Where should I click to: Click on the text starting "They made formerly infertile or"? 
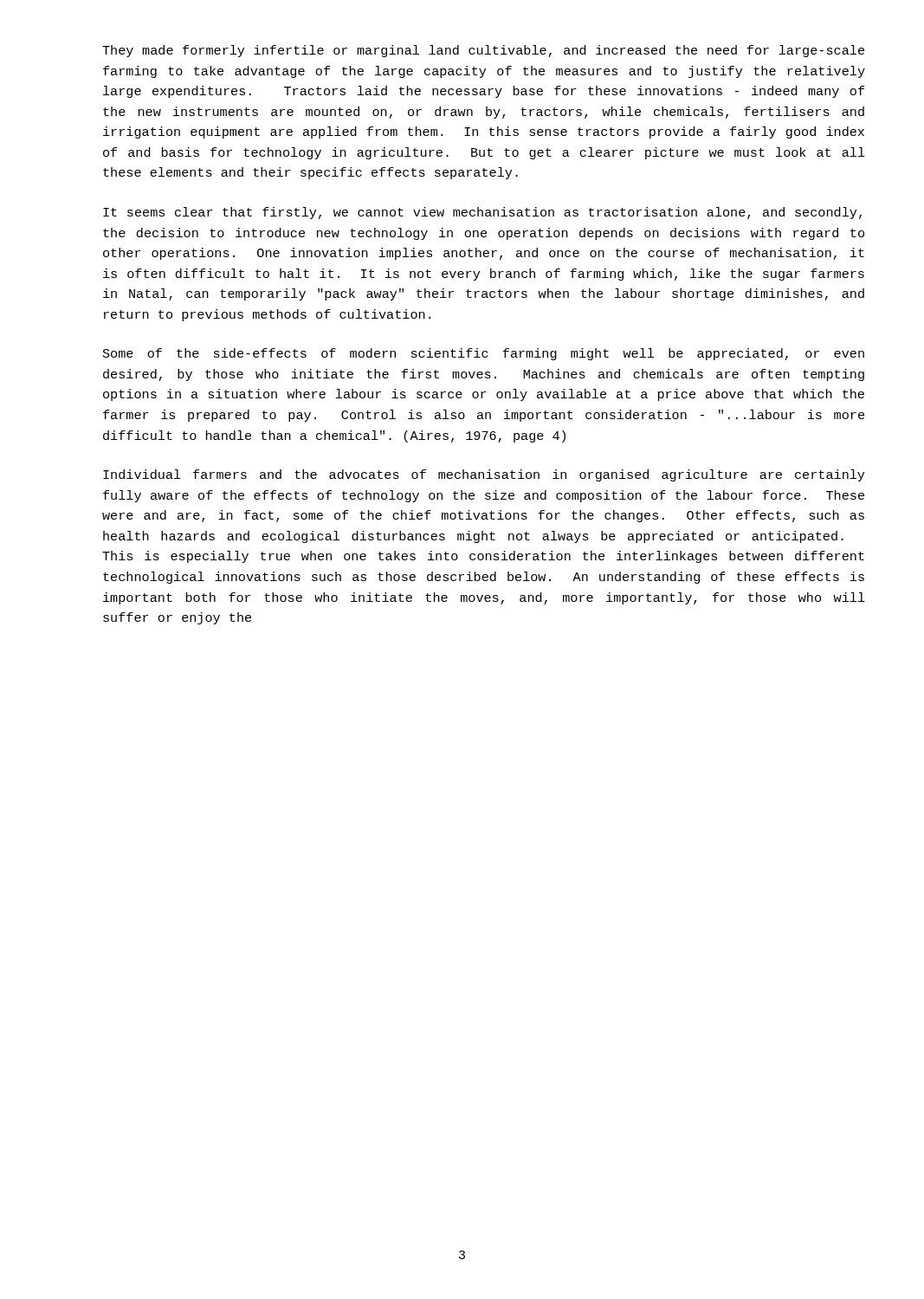484,112
